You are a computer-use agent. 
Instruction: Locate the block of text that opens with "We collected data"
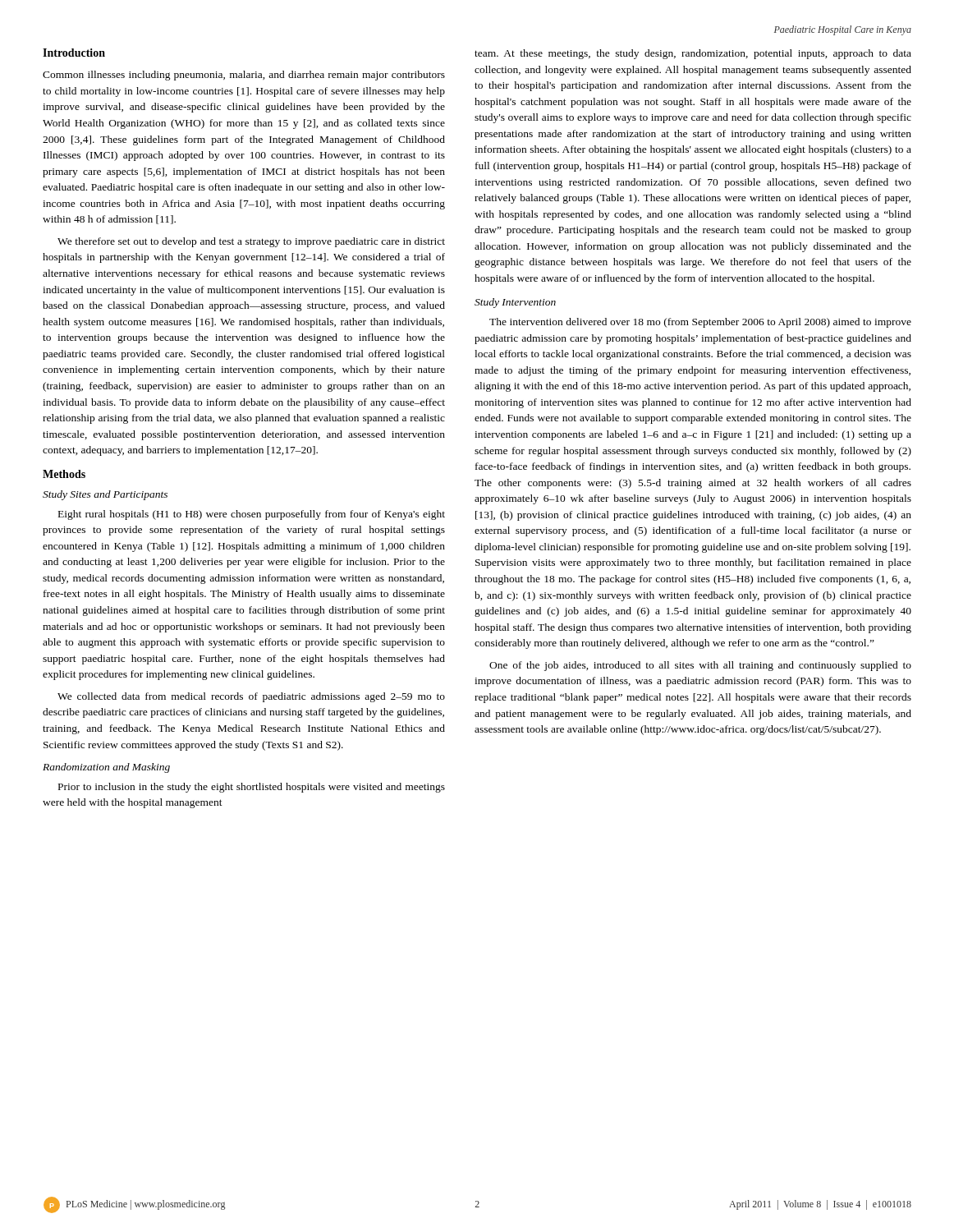(244, 720)
